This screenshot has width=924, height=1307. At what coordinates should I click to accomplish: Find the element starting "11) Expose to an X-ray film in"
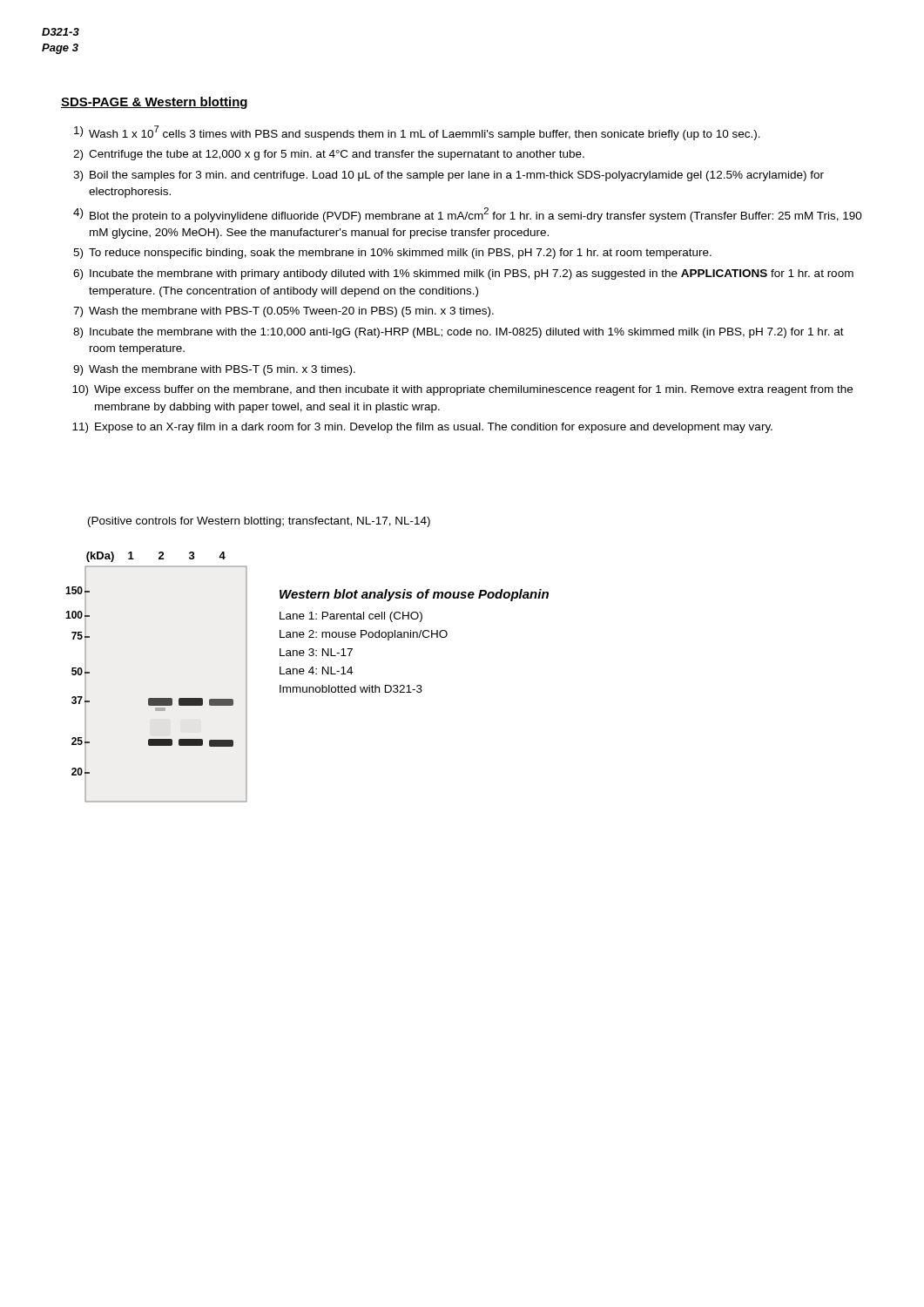click(x=462, y=427)
